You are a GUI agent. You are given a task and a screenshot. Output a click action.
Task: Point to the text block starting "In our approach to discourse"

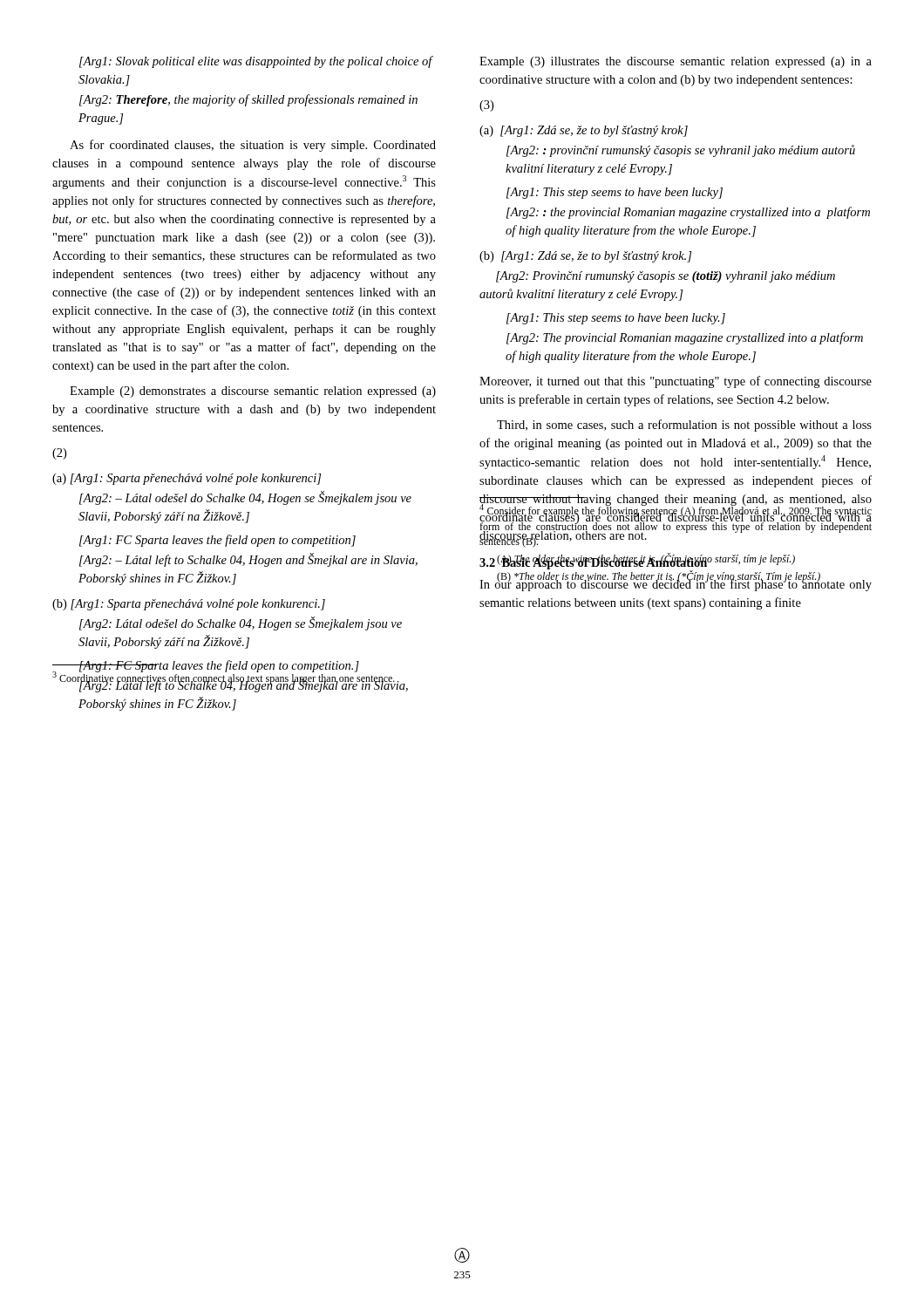coord(676,594)
